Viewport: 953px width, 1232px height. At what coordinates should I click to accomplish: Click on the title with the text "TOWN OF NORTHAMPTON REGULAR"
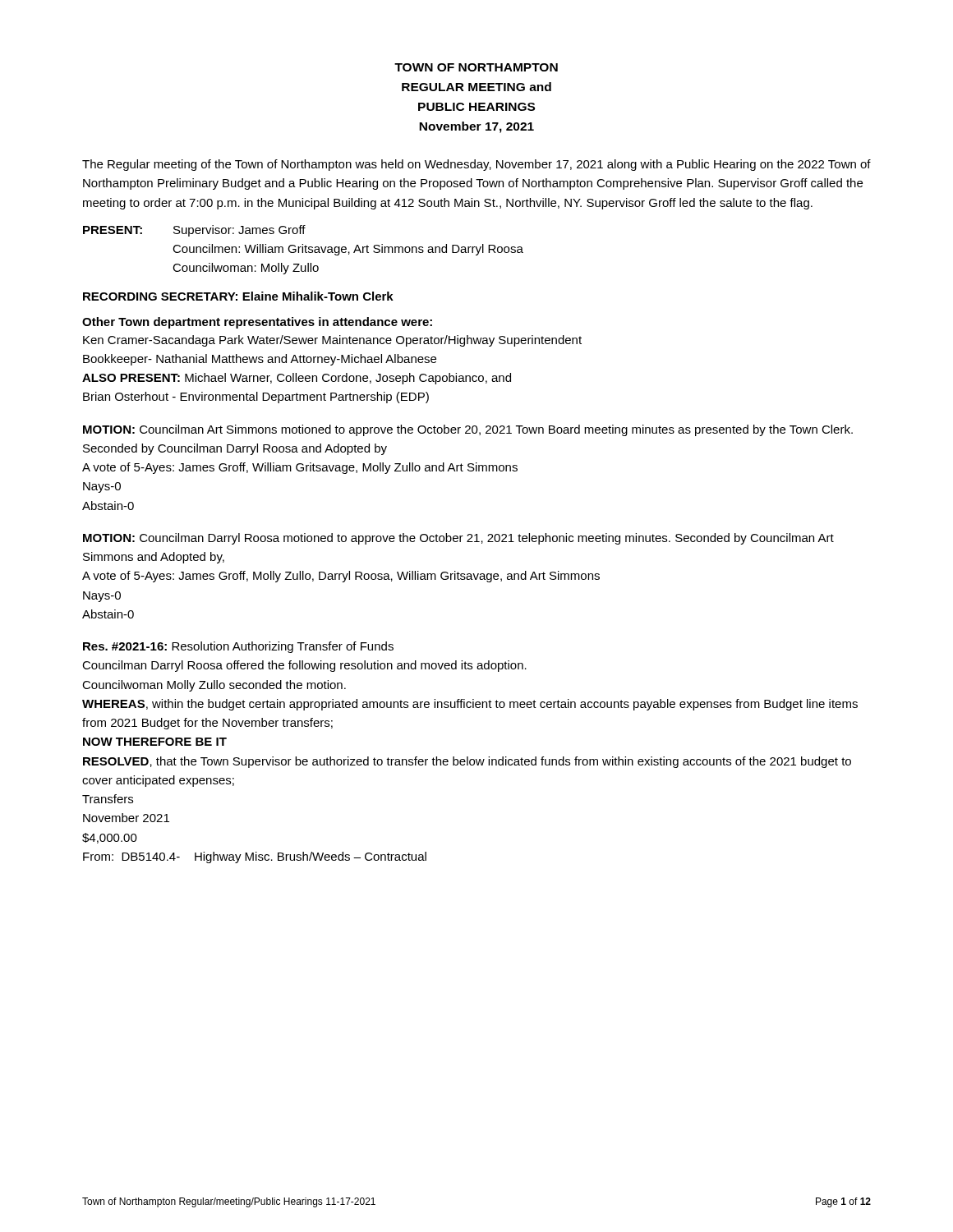coord(476,97)
